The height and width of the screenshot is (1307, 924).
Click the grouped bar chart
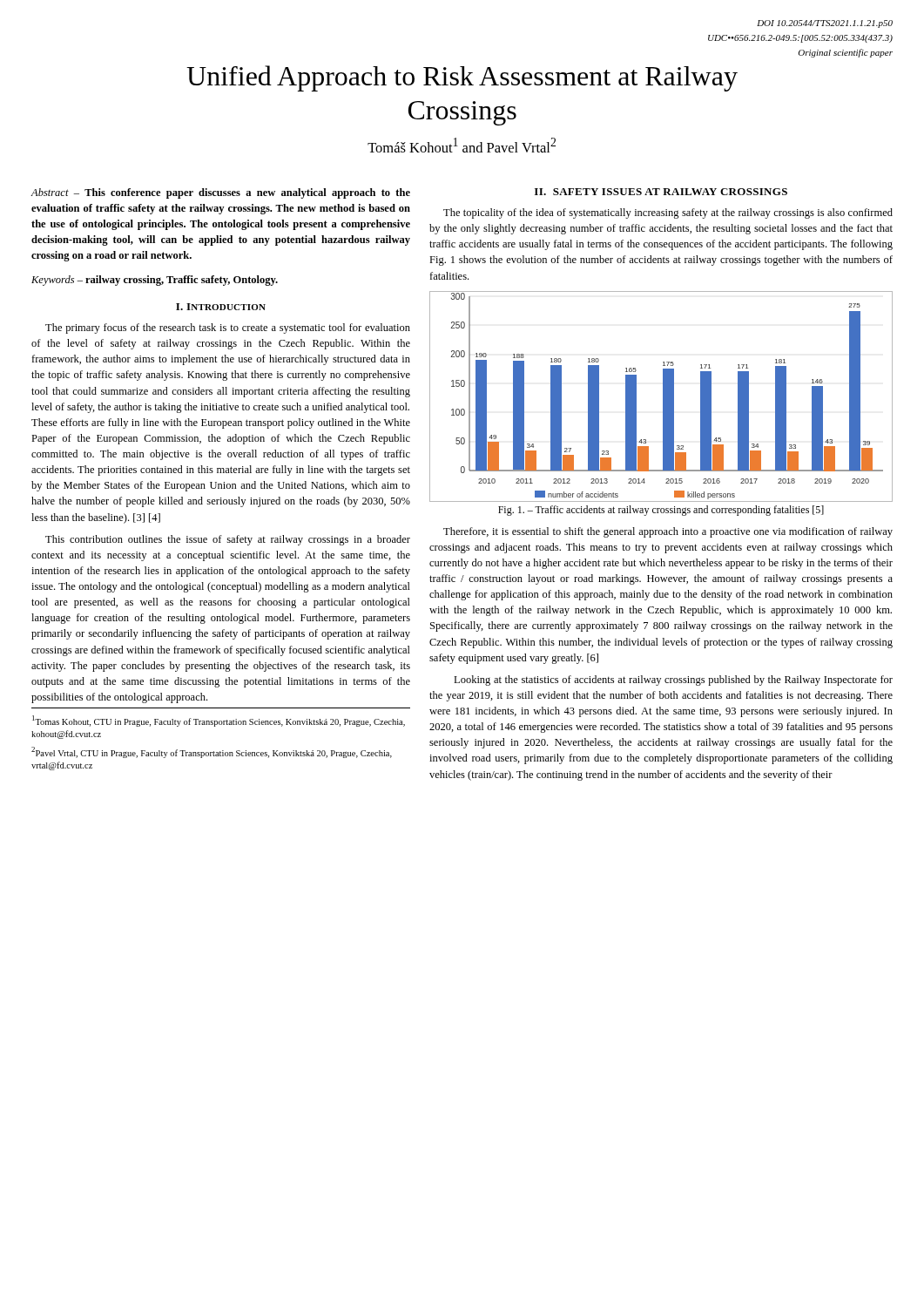661,396
